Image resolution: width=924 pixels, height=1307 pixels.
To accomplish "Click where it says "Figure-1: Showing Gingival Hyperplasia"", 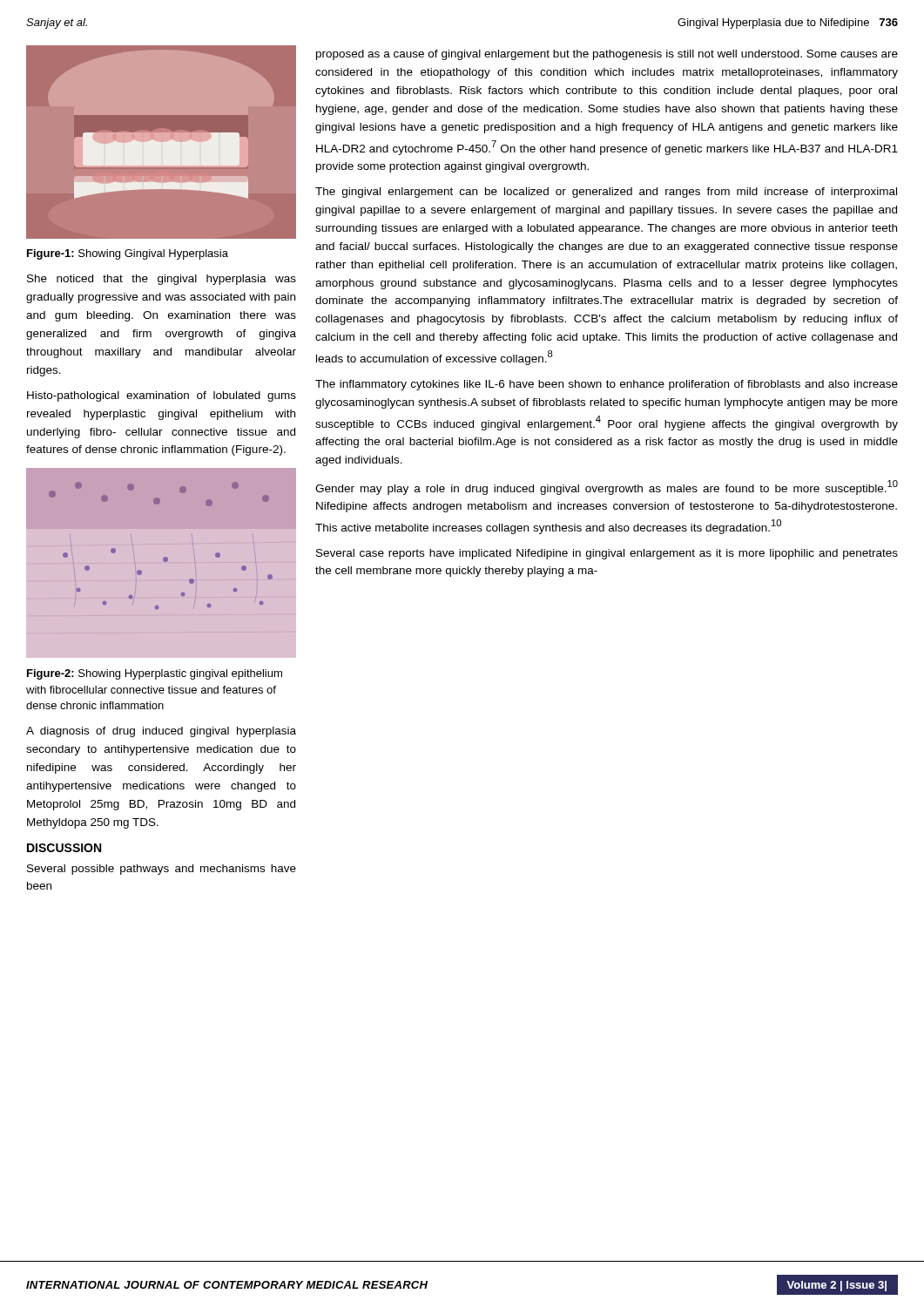I will tap(127, 253).
